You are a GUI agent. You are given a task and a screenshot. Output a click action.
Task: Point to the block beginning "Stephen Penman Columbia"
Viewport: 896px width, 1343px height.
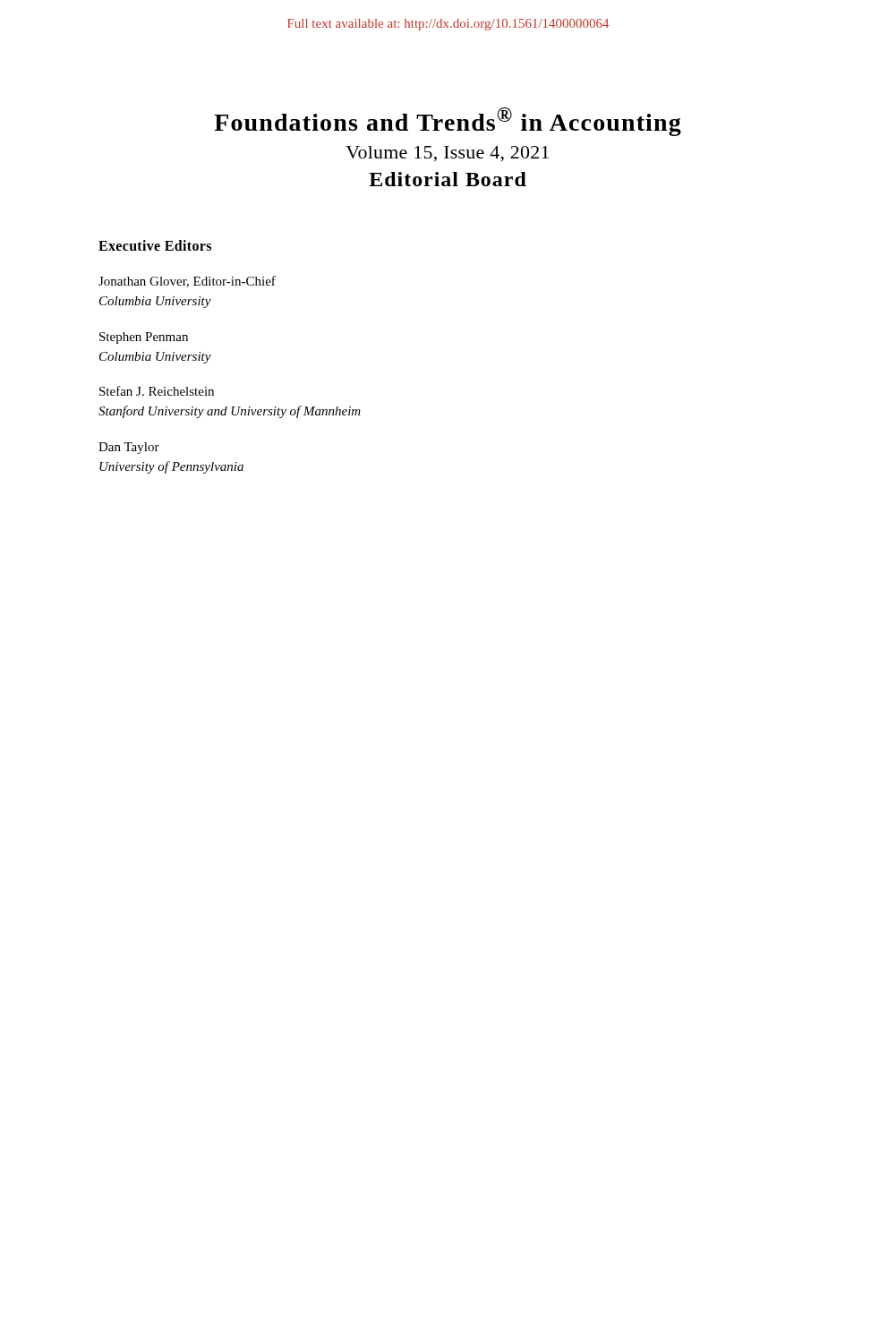(144, 338)
